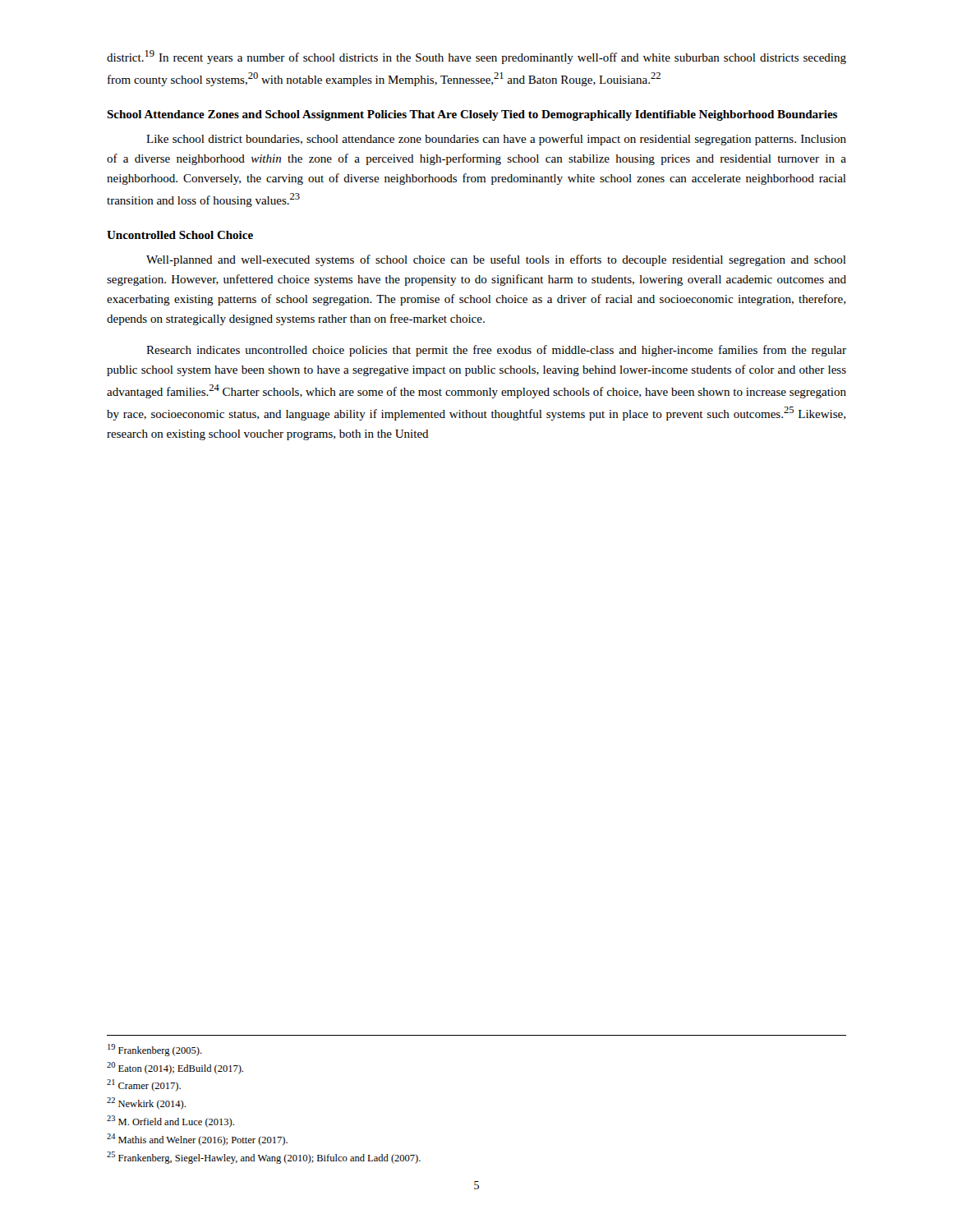953x1232 pixels.
Task: Locate the text "19 Frankenberg (2005)."
Action: (155, 1050)
